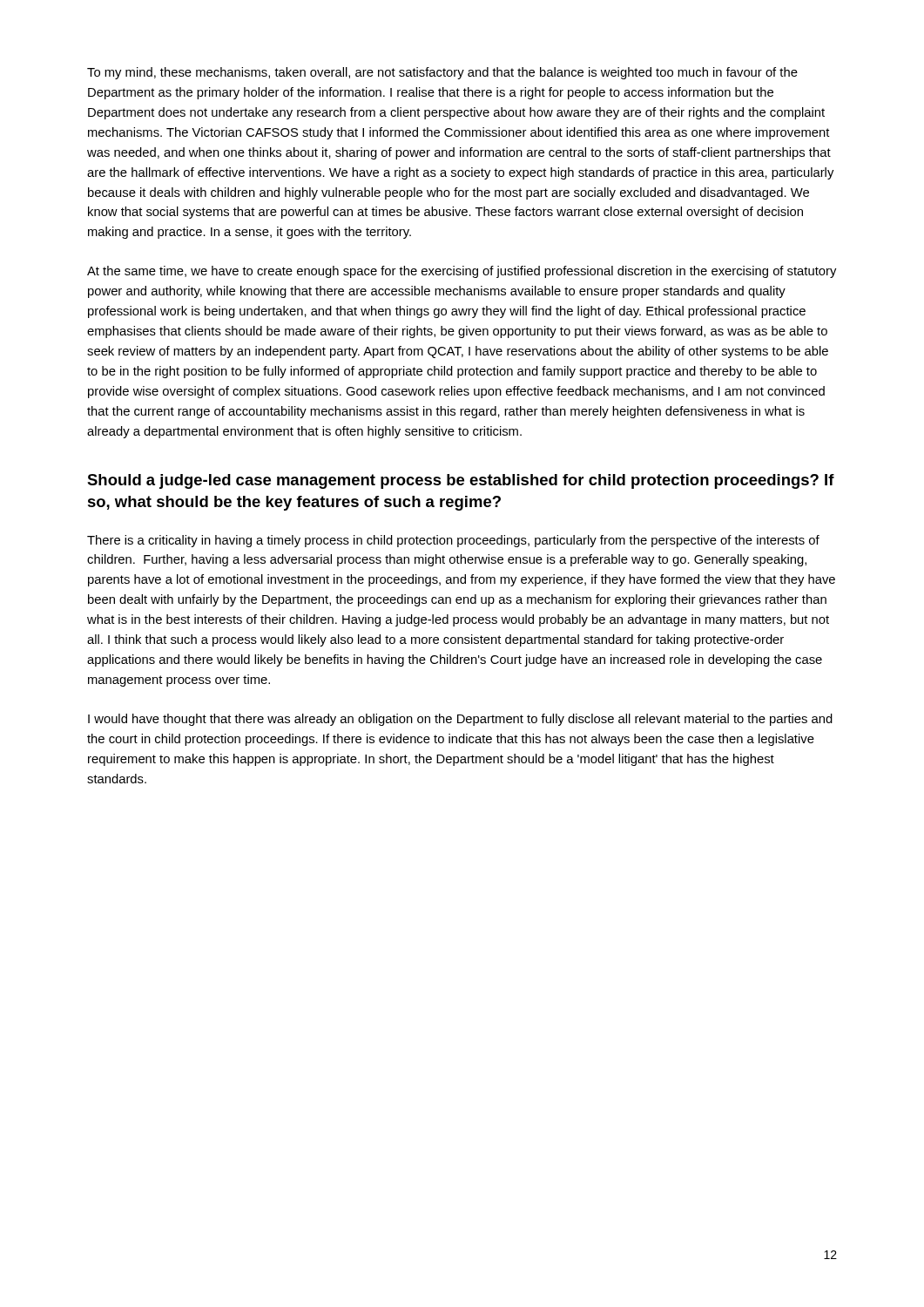Locate the text block that says "I would have thought that there was"

pyautogui.click(x=460, y=749)
